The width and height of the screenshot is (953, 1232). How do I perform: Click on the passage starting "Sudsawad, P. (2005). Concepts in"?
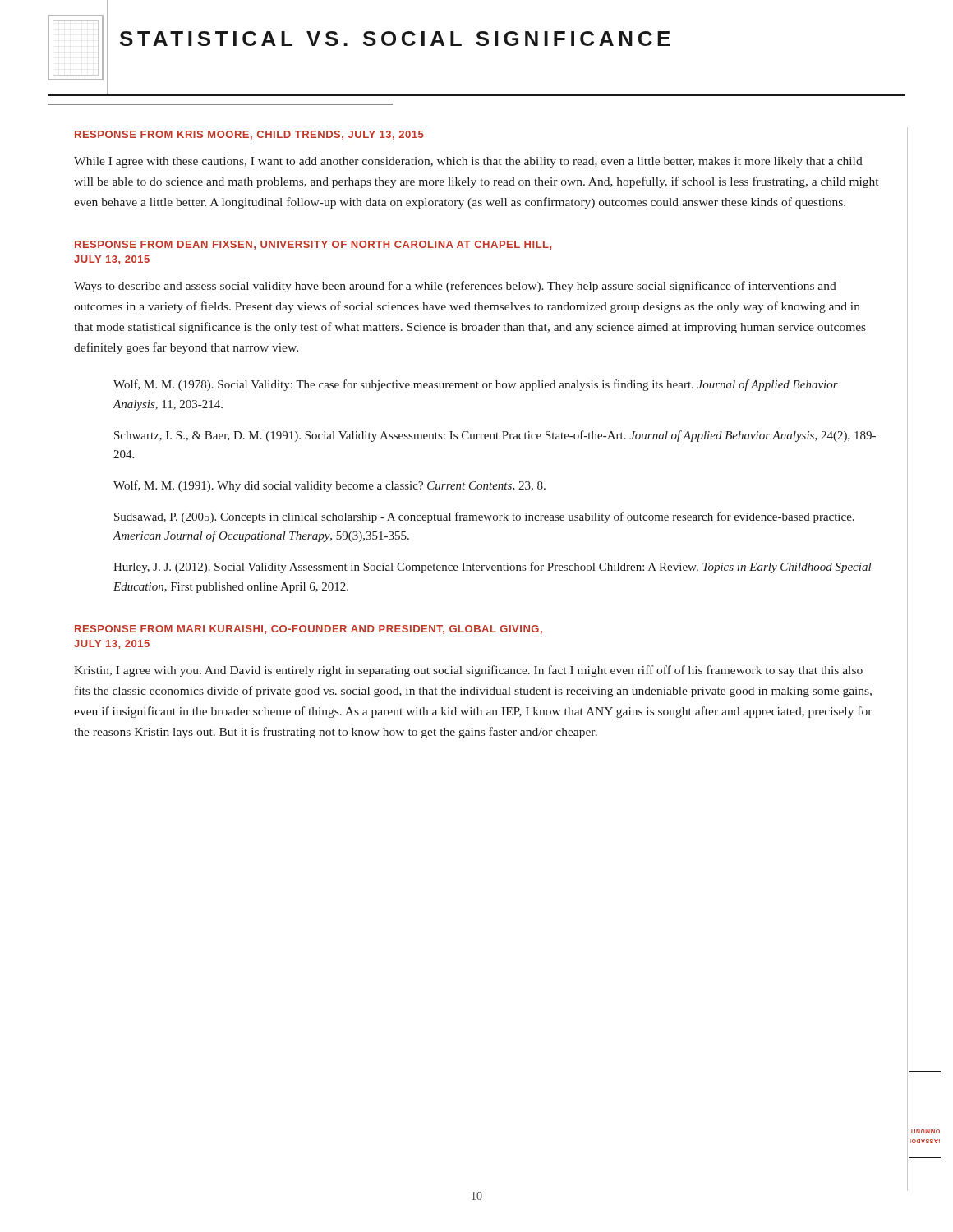(484, 526)
